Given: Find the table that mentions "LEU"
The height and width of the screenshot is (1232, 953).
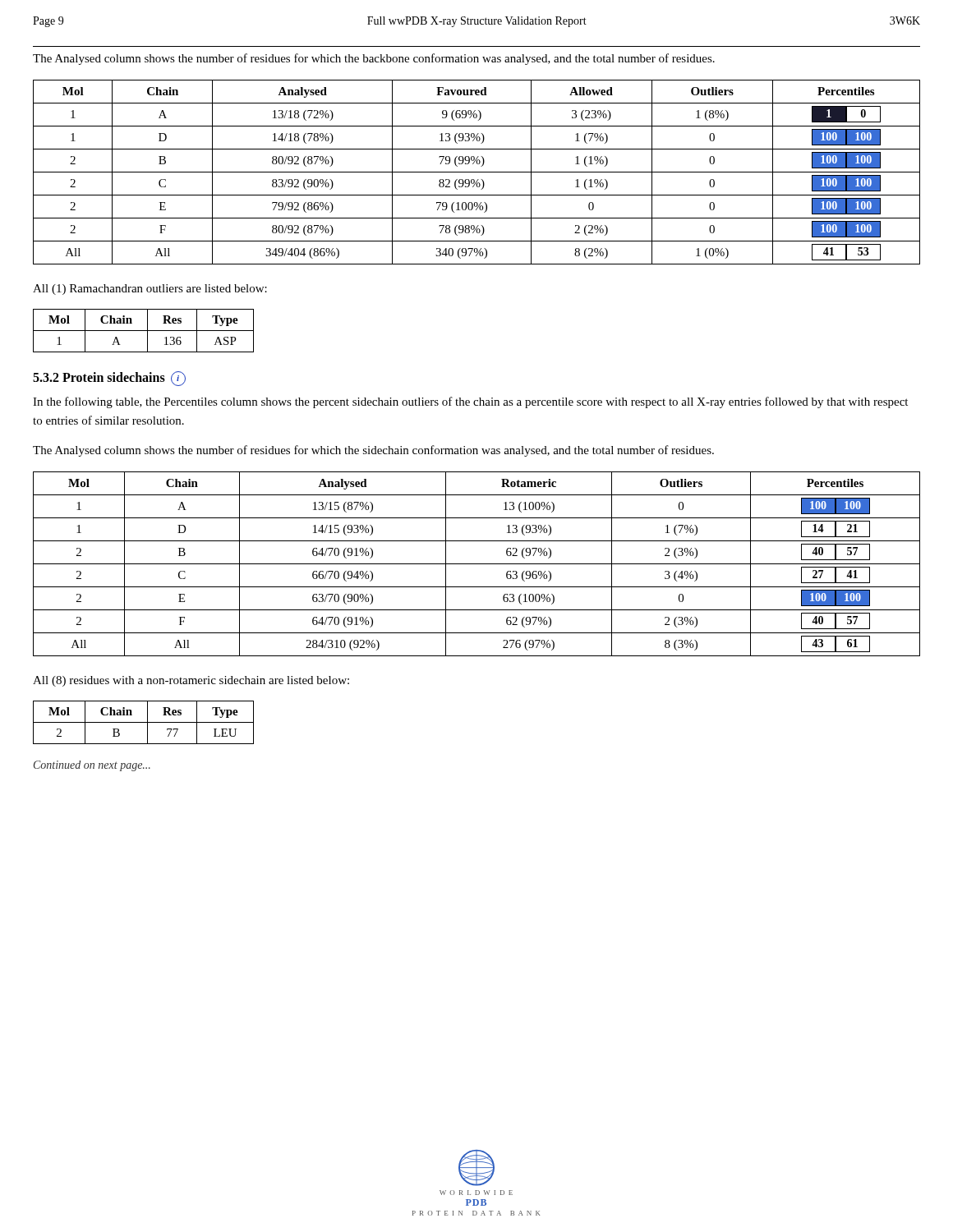Looking at the screenshot, I should point(476,723).
